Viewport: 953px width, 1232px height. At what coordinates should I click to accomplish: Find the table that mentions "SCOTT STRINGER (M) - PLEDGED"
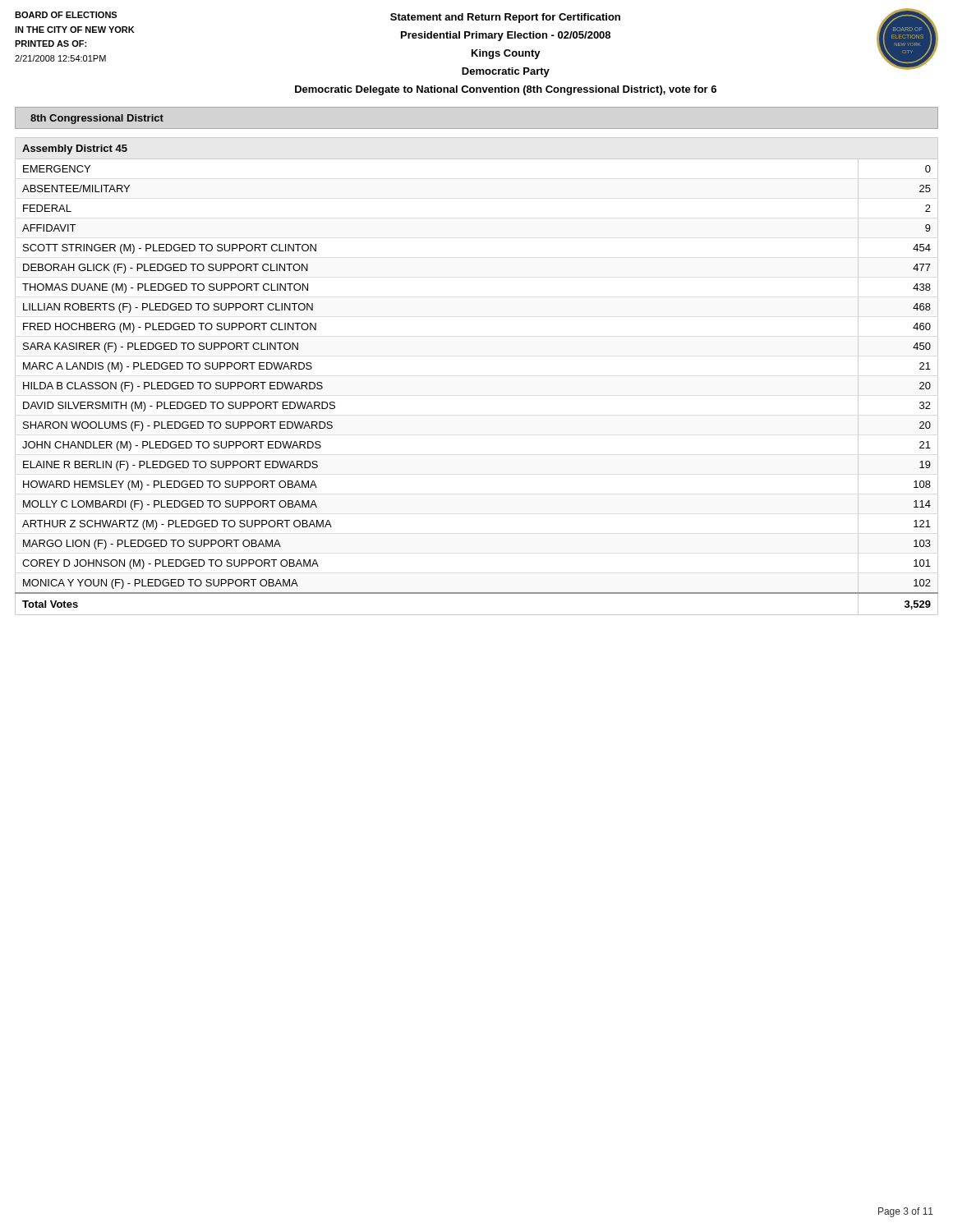pos(476,376)
